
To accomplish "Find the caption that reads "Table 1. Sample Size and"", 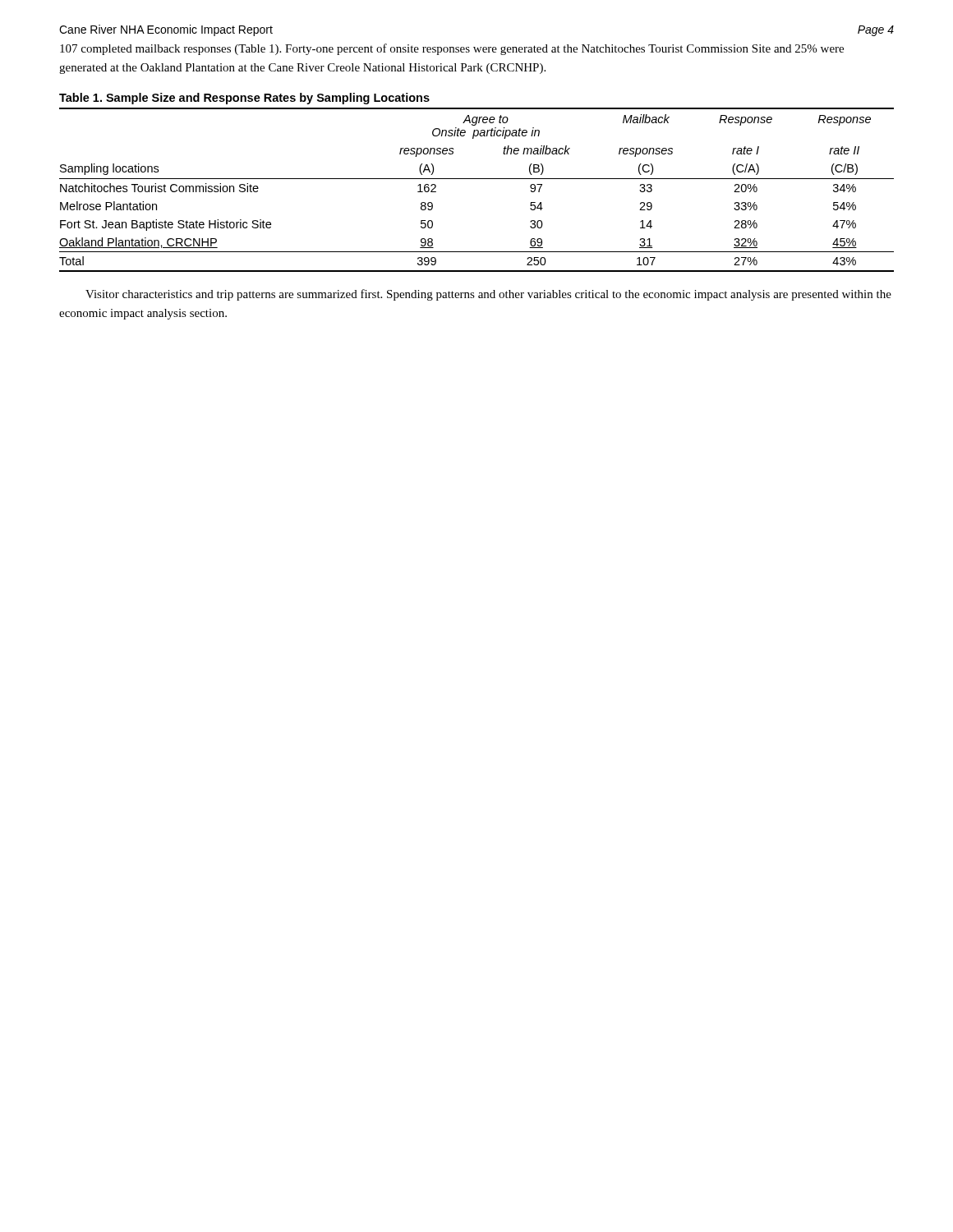I will (x=244, y=98).
